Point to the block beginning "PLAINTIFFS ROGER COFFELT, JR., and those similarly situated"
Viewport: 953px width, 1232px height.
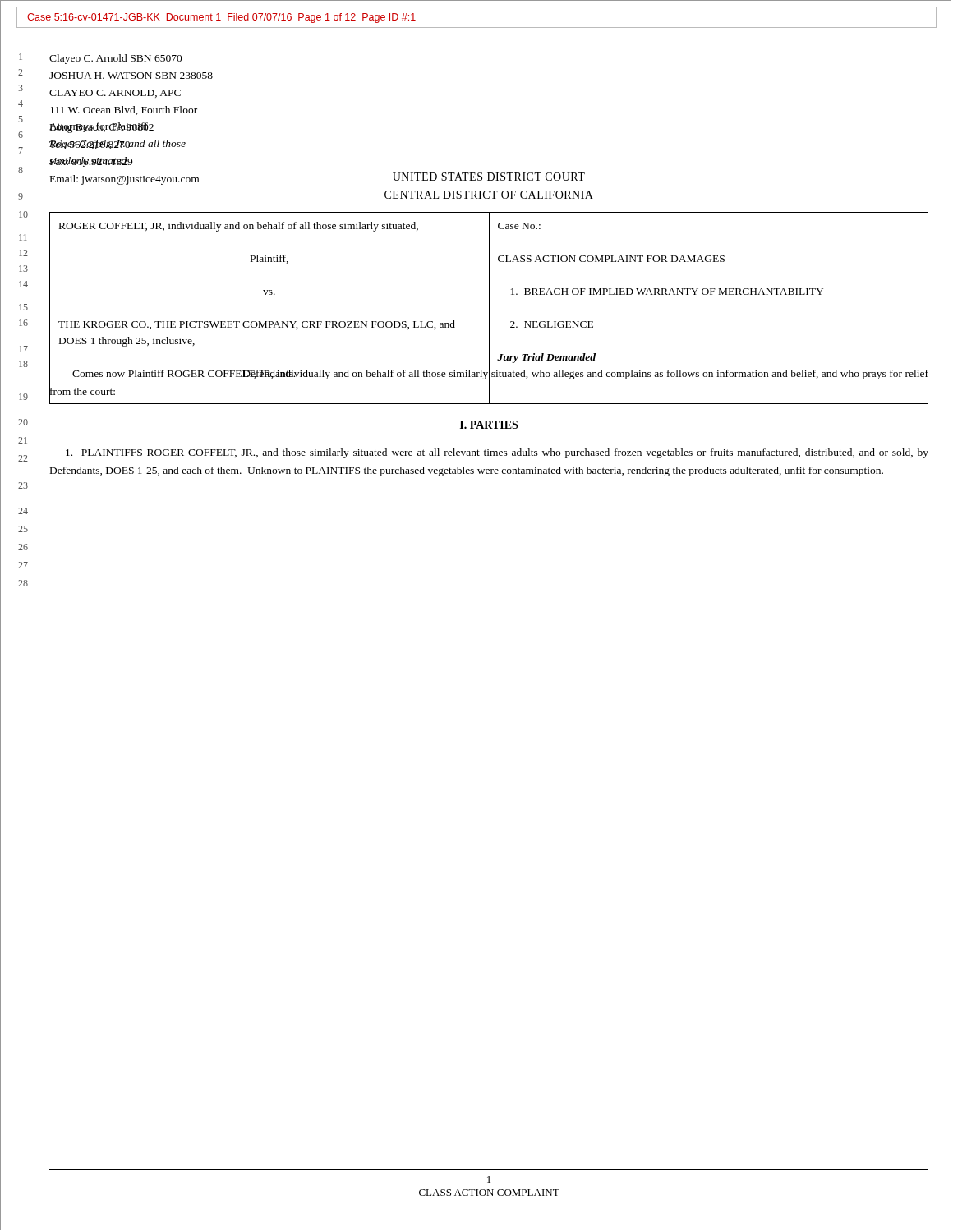point(489,461)
